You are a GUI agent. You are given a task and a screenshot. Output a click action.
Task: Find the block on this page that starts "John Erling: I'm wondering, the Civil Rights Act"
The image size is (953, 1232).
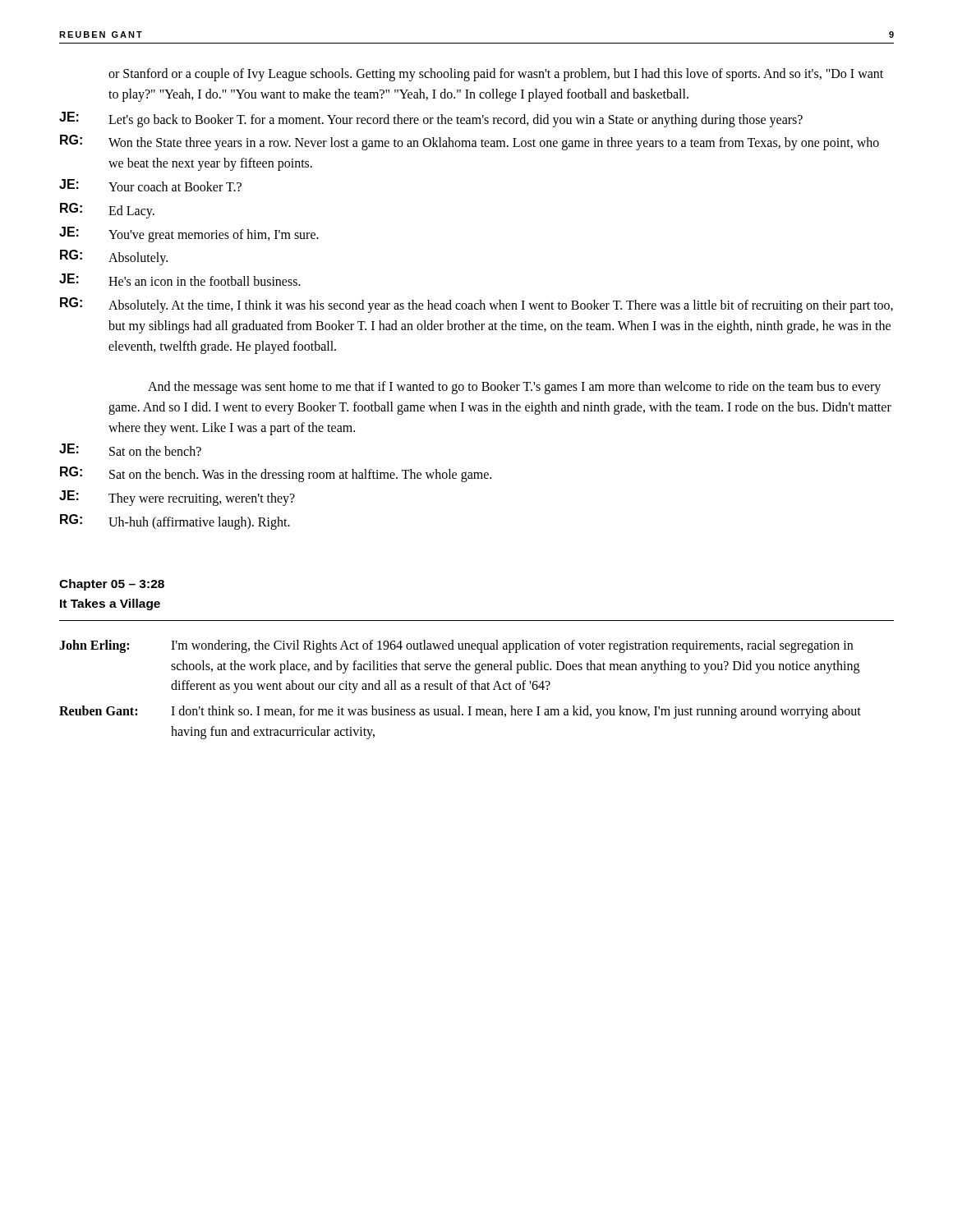coord(476,666)
